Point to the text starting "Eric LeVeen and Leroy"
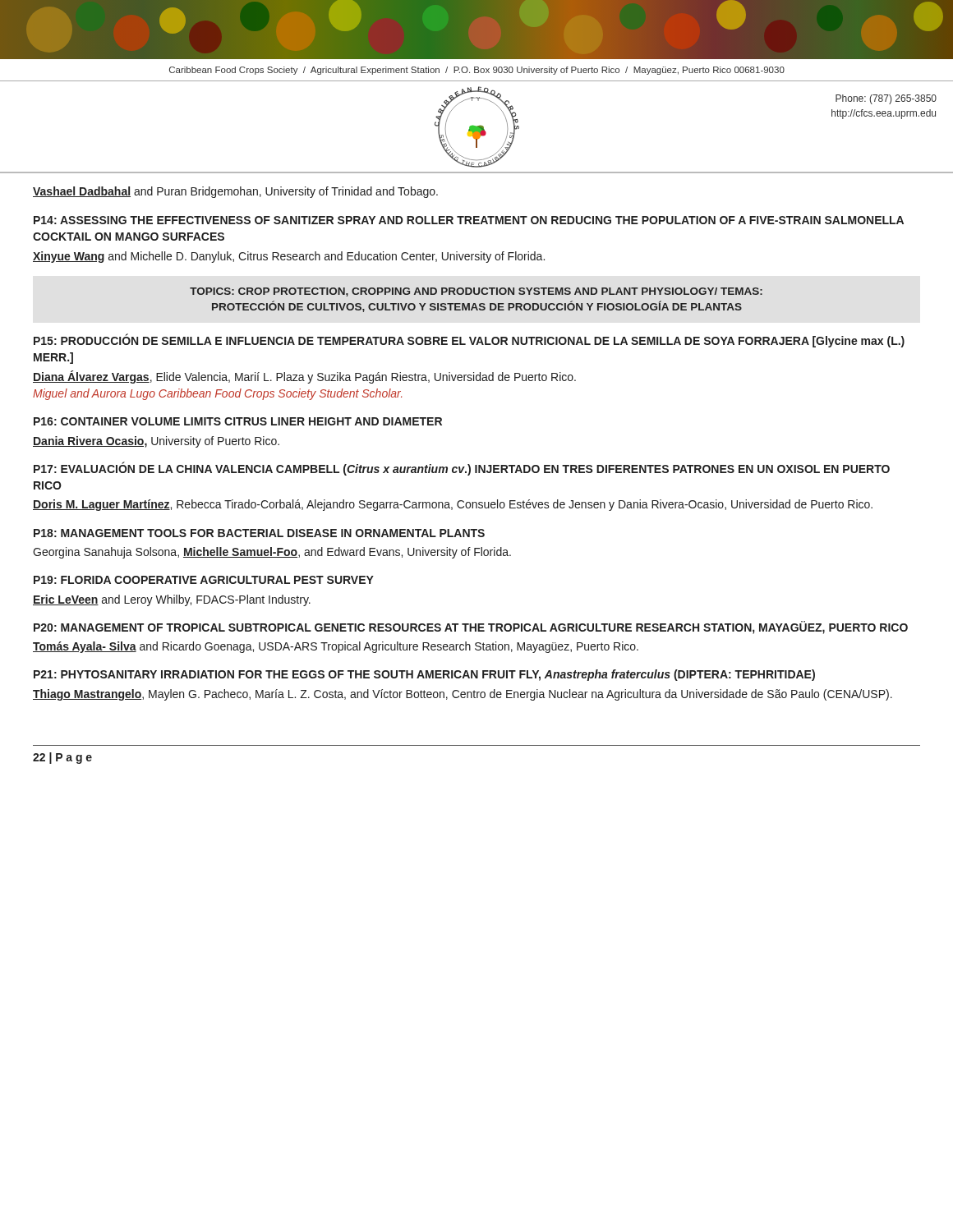Screen dimensions: 1232x953 pyautogui.click(x=172, y=599)
